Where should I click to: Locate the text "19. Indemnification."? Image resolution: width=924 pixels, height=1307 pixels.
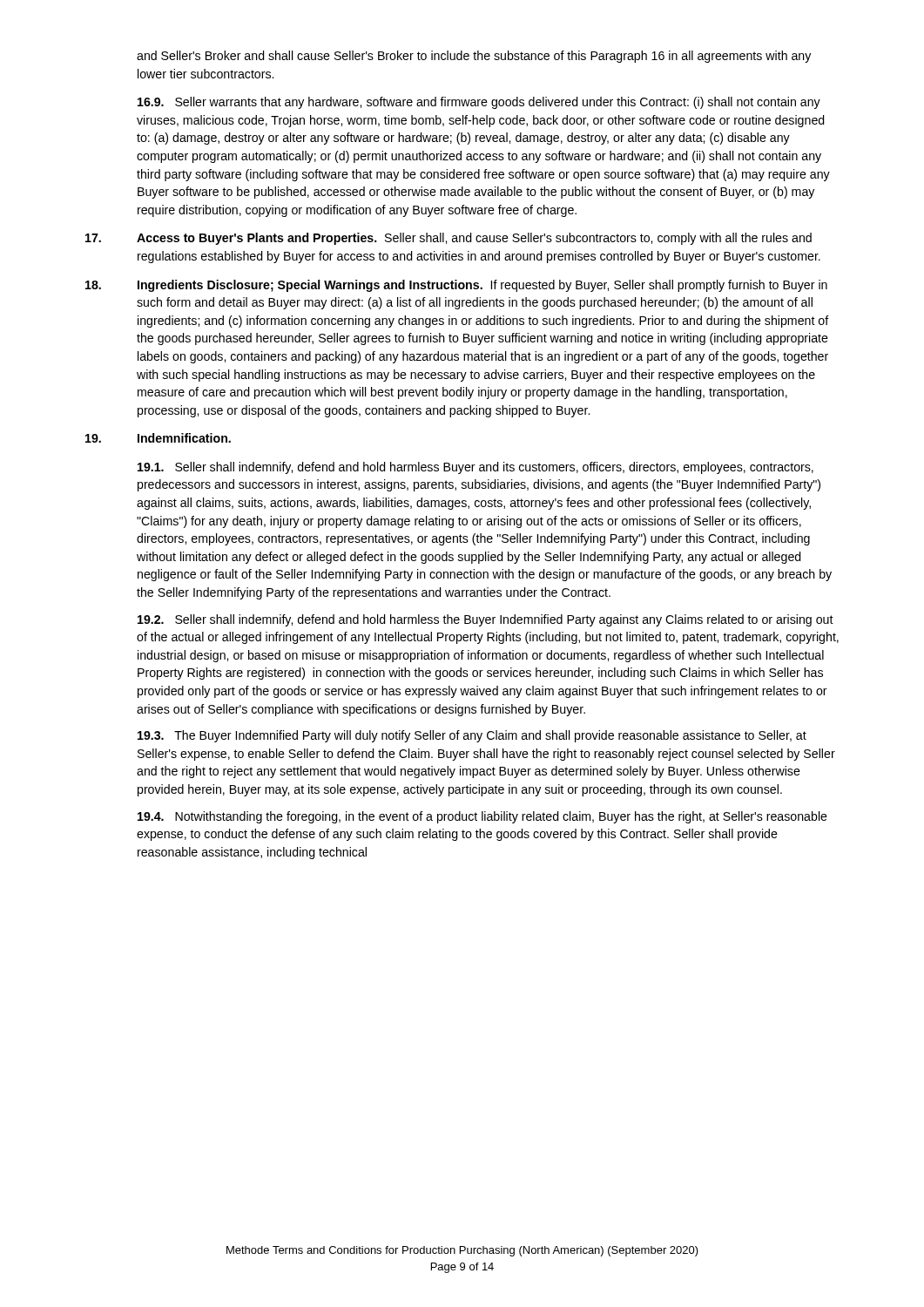tap(158, 438)
